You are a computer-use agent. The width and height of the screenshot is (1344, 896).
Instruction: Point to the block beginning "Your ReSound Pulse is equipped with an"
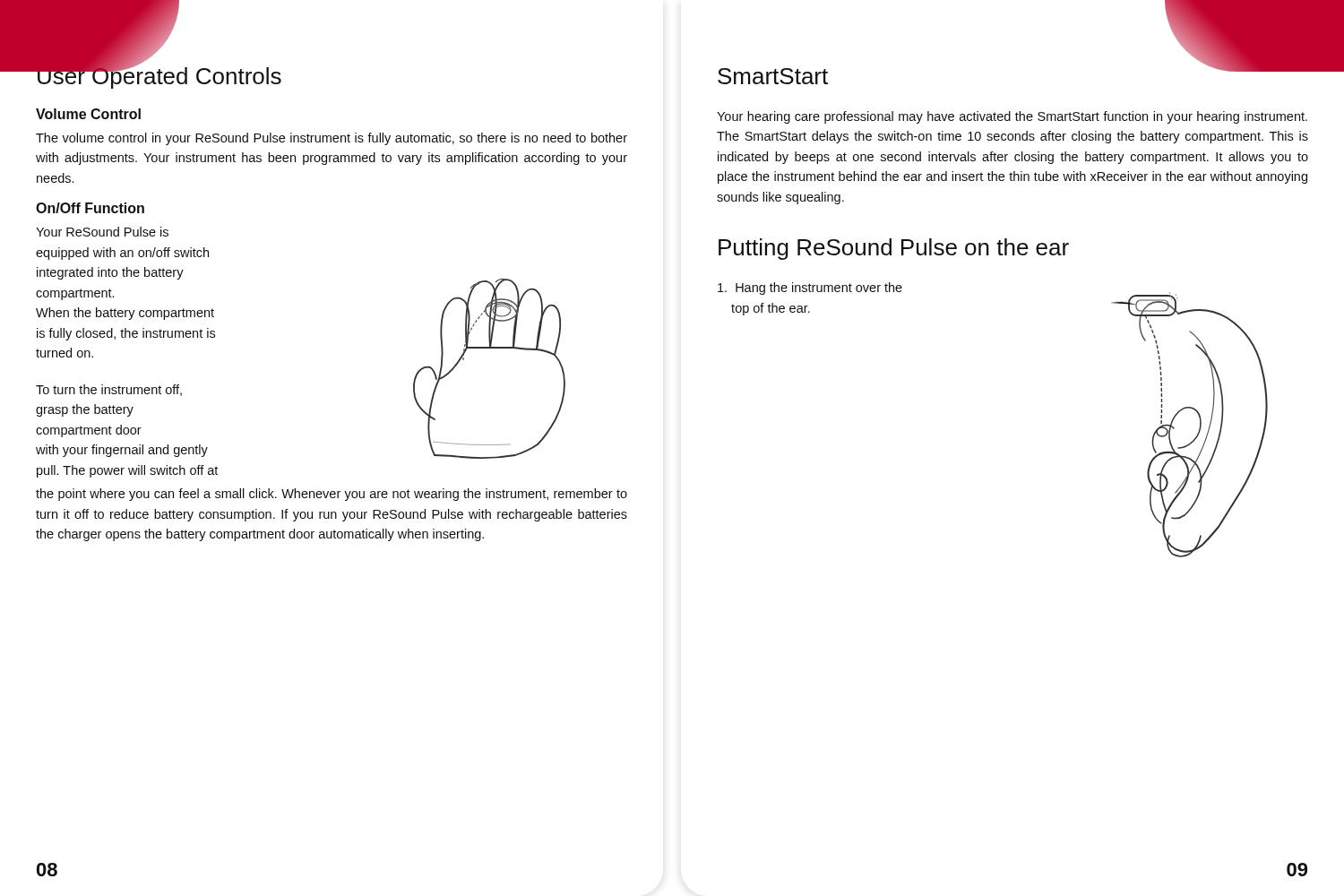[x=102, y=232]
